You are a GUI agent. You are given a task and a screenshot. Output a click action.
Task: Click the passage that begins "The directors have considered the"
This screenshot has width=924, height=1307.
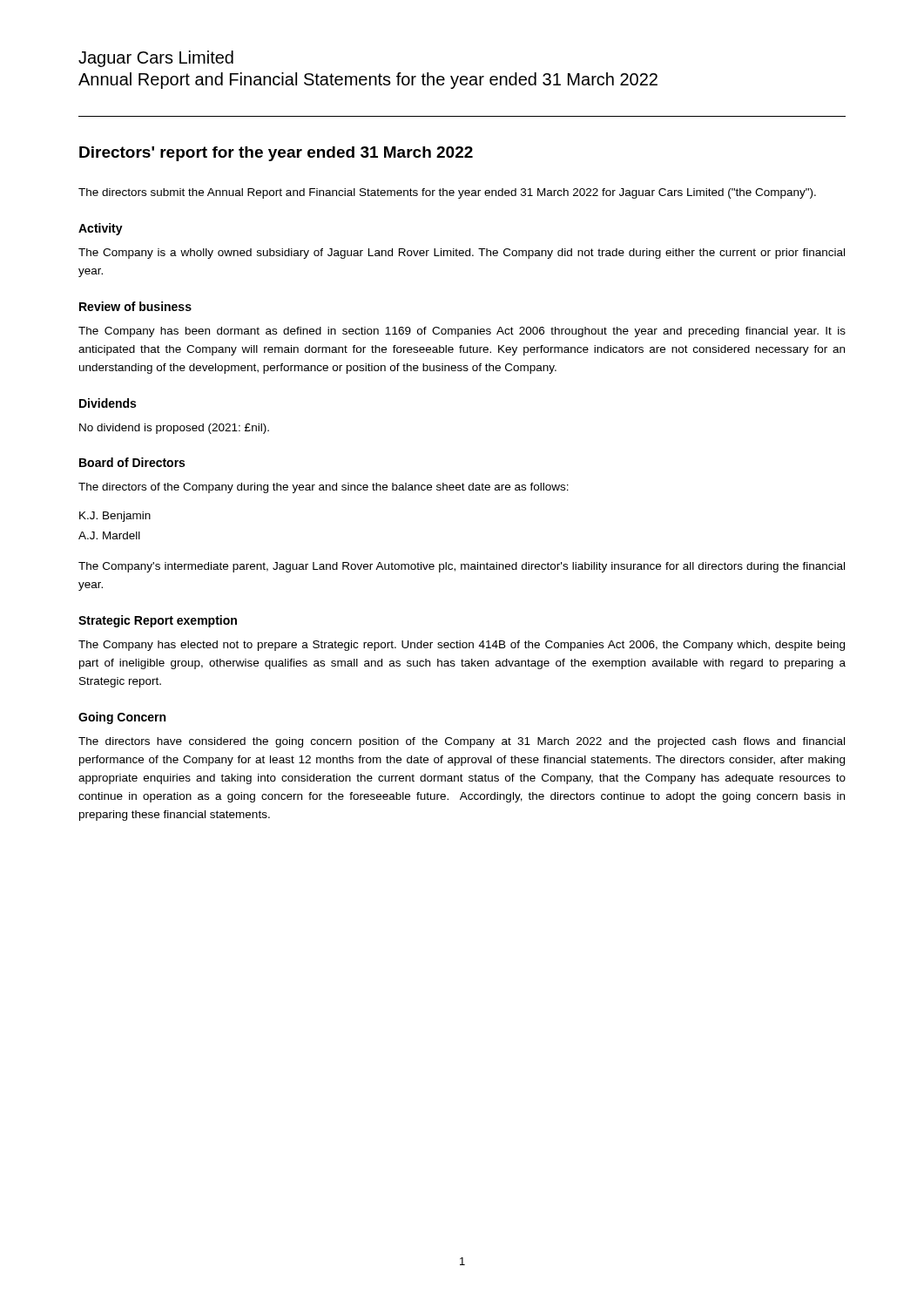coord(462,777)
